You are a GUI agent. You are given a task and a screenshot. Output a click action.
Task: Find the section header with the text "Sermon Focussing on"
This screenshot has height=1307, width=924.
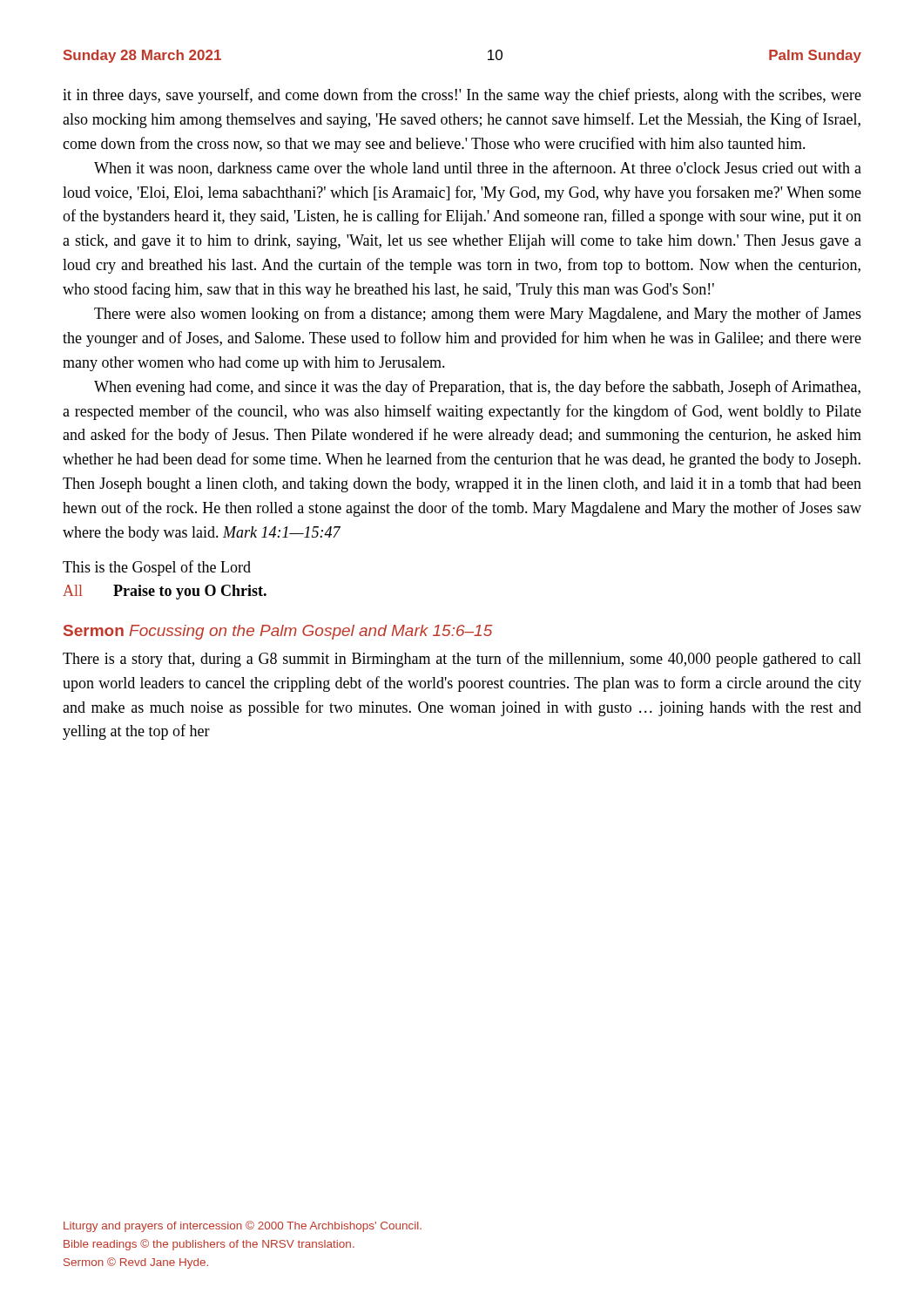[277, 630]
